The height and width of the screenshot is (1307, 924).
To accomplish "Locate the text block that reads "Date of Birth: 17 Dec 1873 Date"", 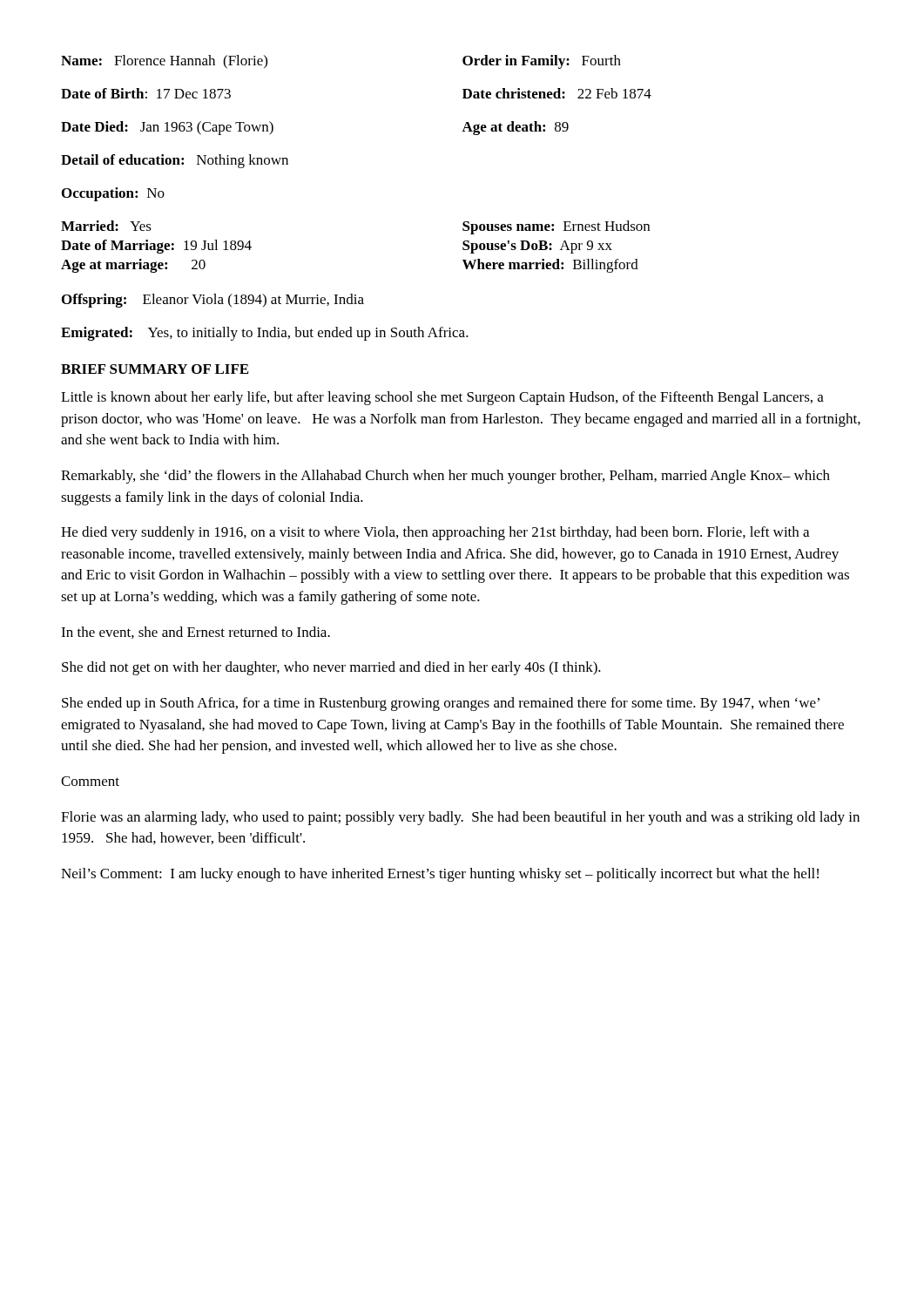I will [462, 94].
